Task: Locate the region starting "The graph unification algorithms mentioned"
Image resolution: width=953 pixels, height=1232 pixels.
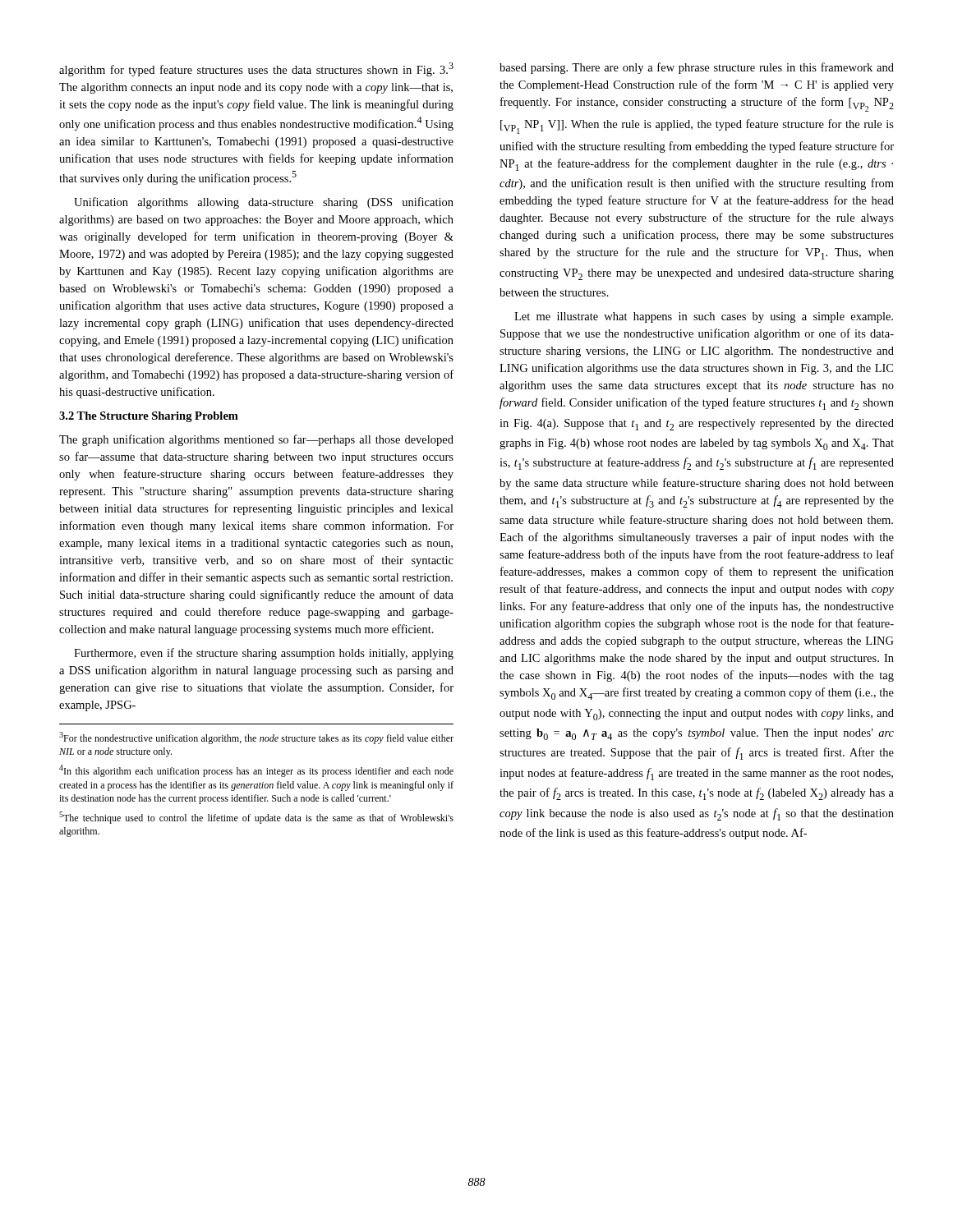Action: click(x=256, y=572)
